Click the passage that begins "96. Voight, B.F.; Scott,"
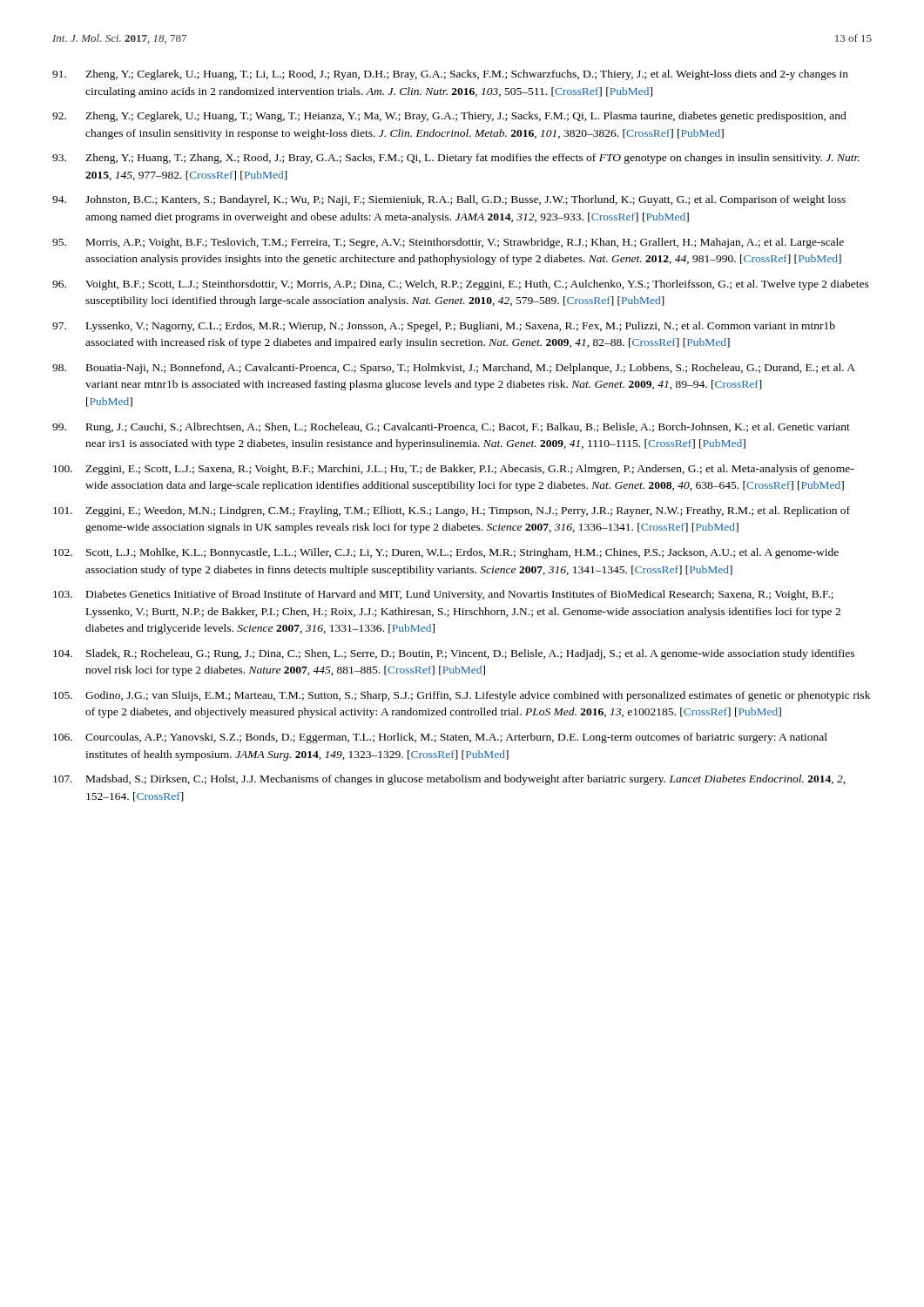This screenshot has height=1307, width=924. click(462, 292)
